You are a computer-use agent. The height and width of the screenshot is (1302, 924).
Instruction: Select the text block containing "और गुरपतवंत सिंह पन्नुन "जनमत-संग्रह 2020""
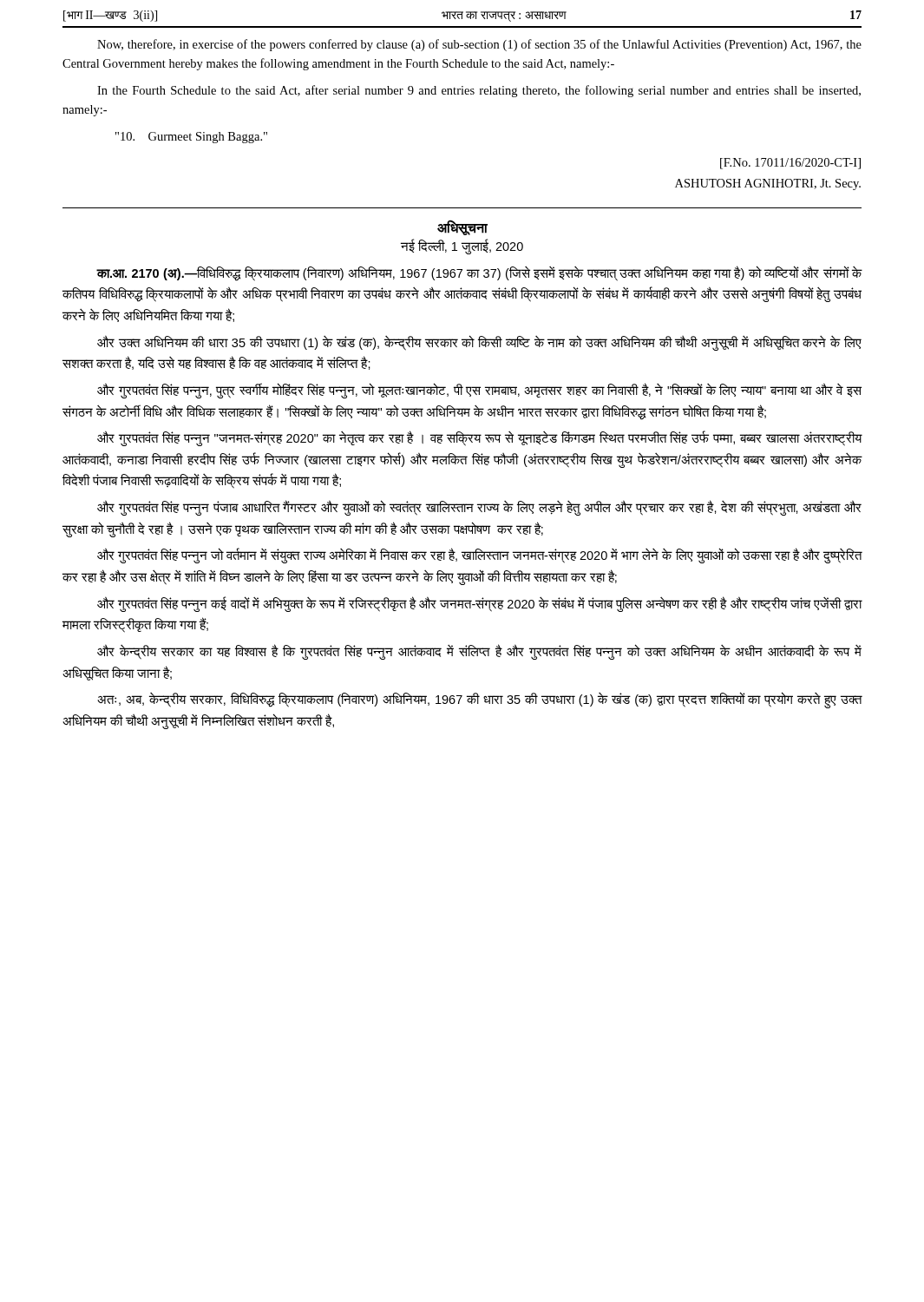pyautogui.click(x=462, y=460)
